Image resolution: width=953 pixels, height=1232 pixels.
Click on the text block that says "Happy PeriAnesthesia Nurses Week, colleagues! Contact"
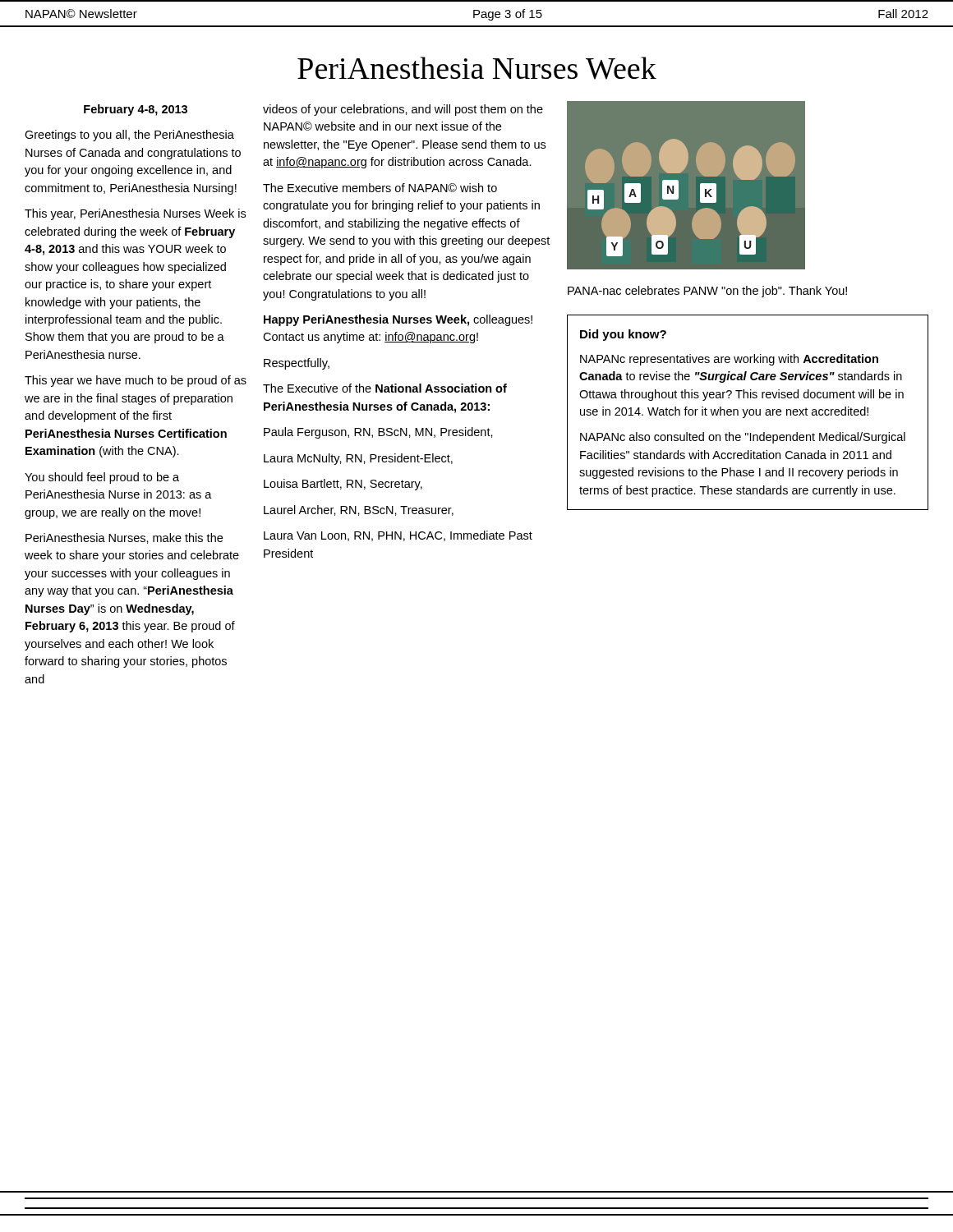point(407,329)
